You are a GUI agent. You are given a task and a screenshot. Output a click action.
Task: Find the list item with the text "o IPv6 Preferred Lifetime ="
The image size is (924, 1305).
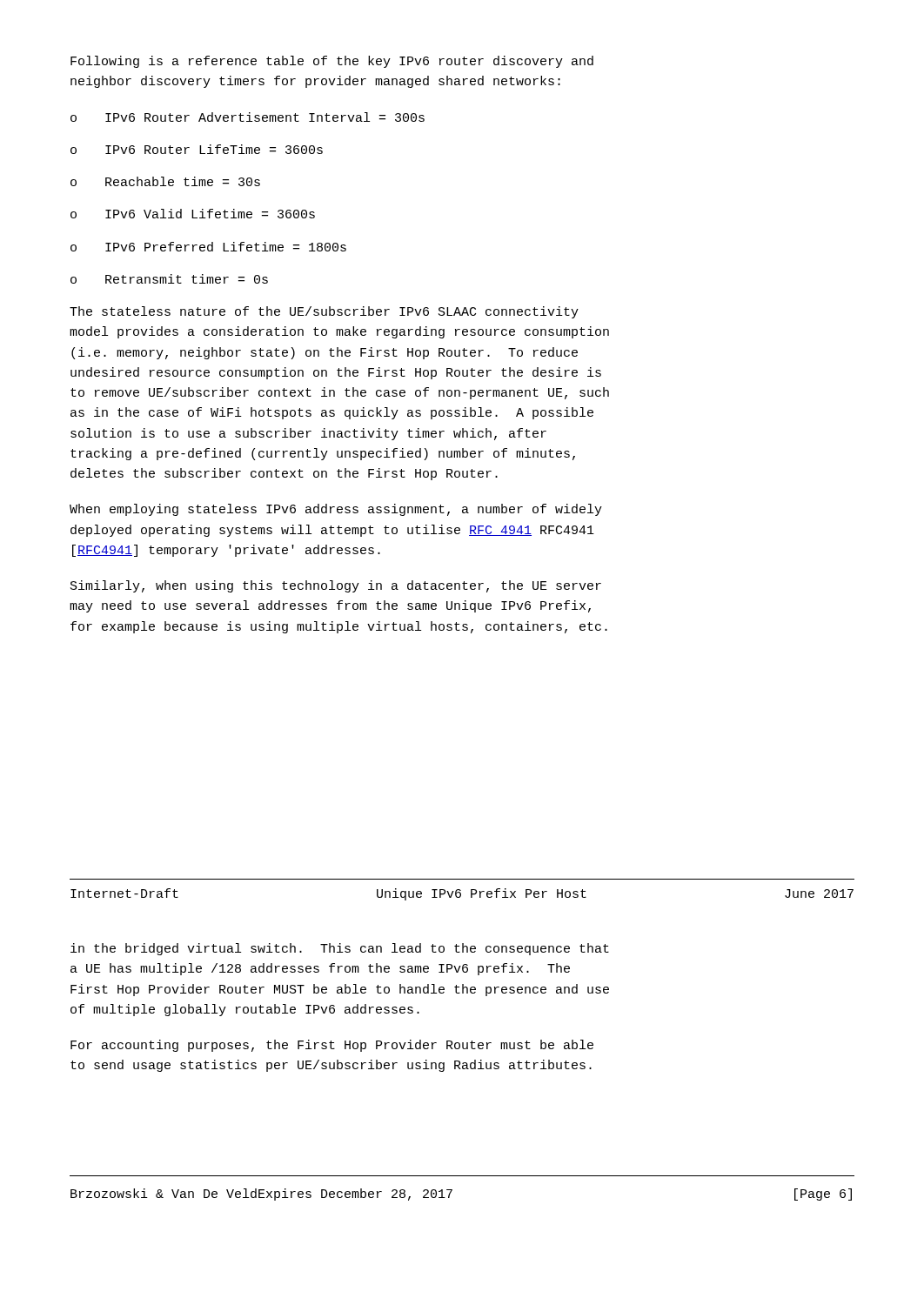[x=208, y=248]
